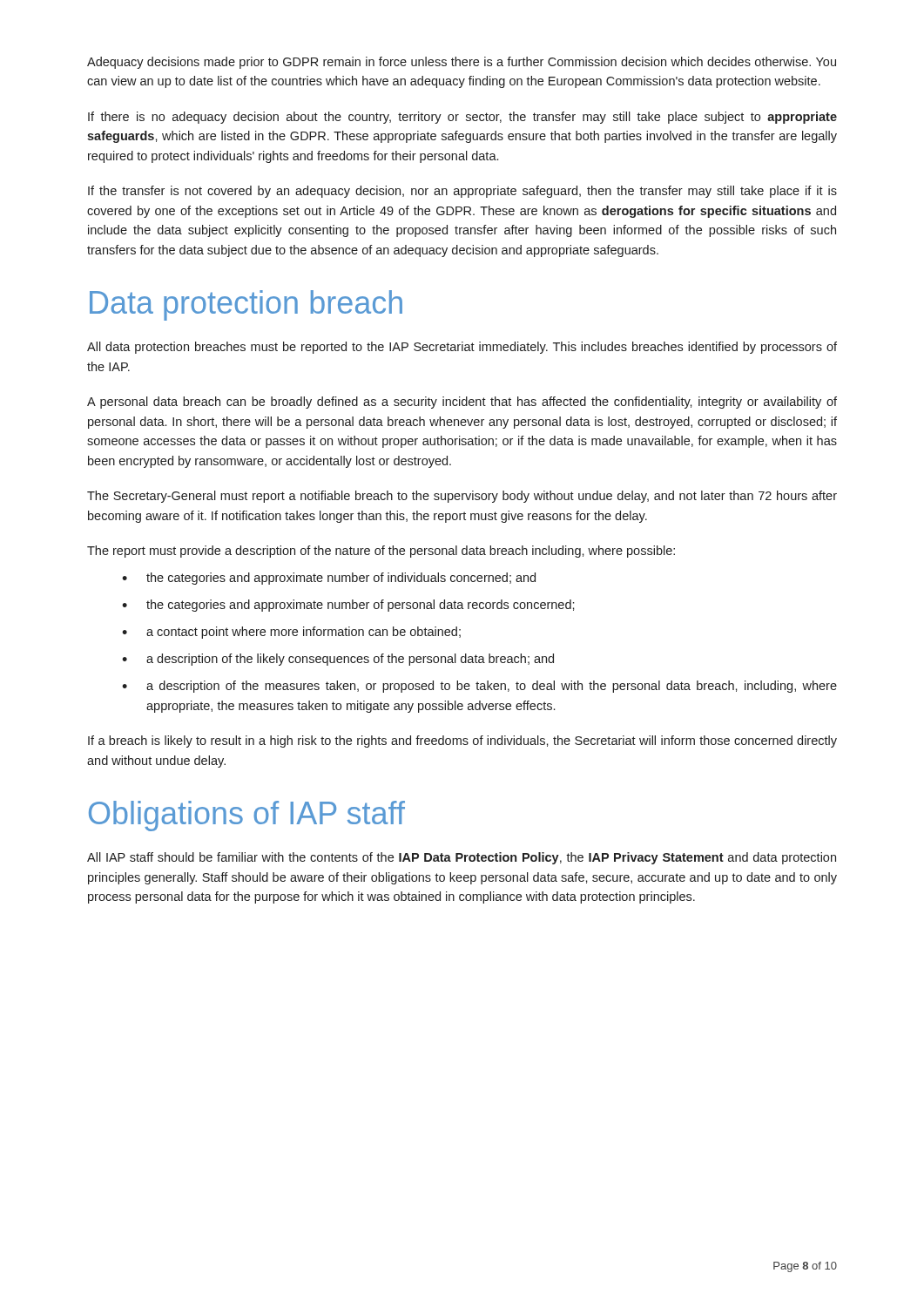Viewport: 924px width, 1307px height.
Task: Where is the passage that starts "If the transfer is not covered by an"?
Action: tap(462, 220)
